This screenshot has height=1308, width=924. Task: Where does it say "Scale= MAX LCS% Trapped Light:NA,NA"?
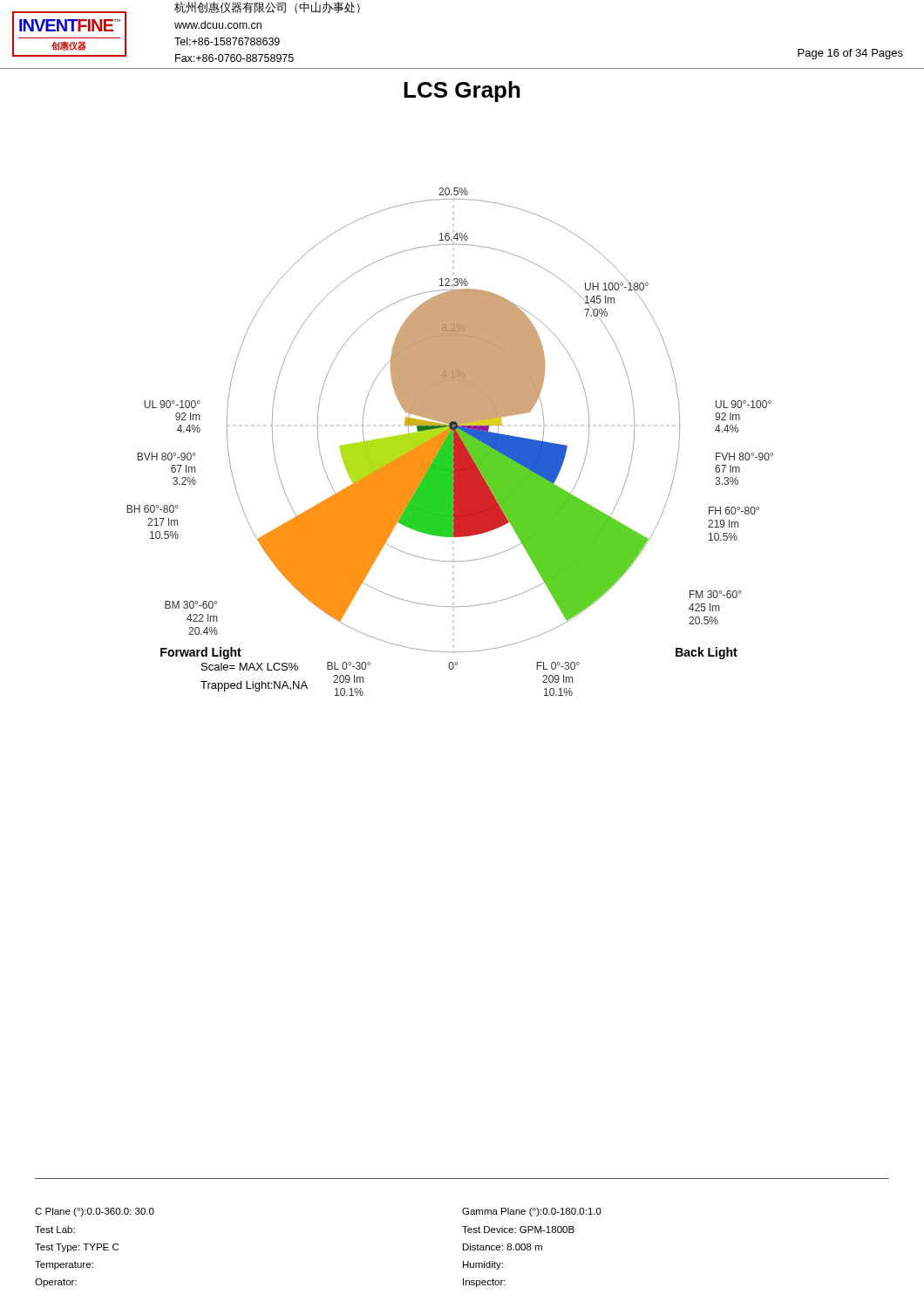pos(254,676)
